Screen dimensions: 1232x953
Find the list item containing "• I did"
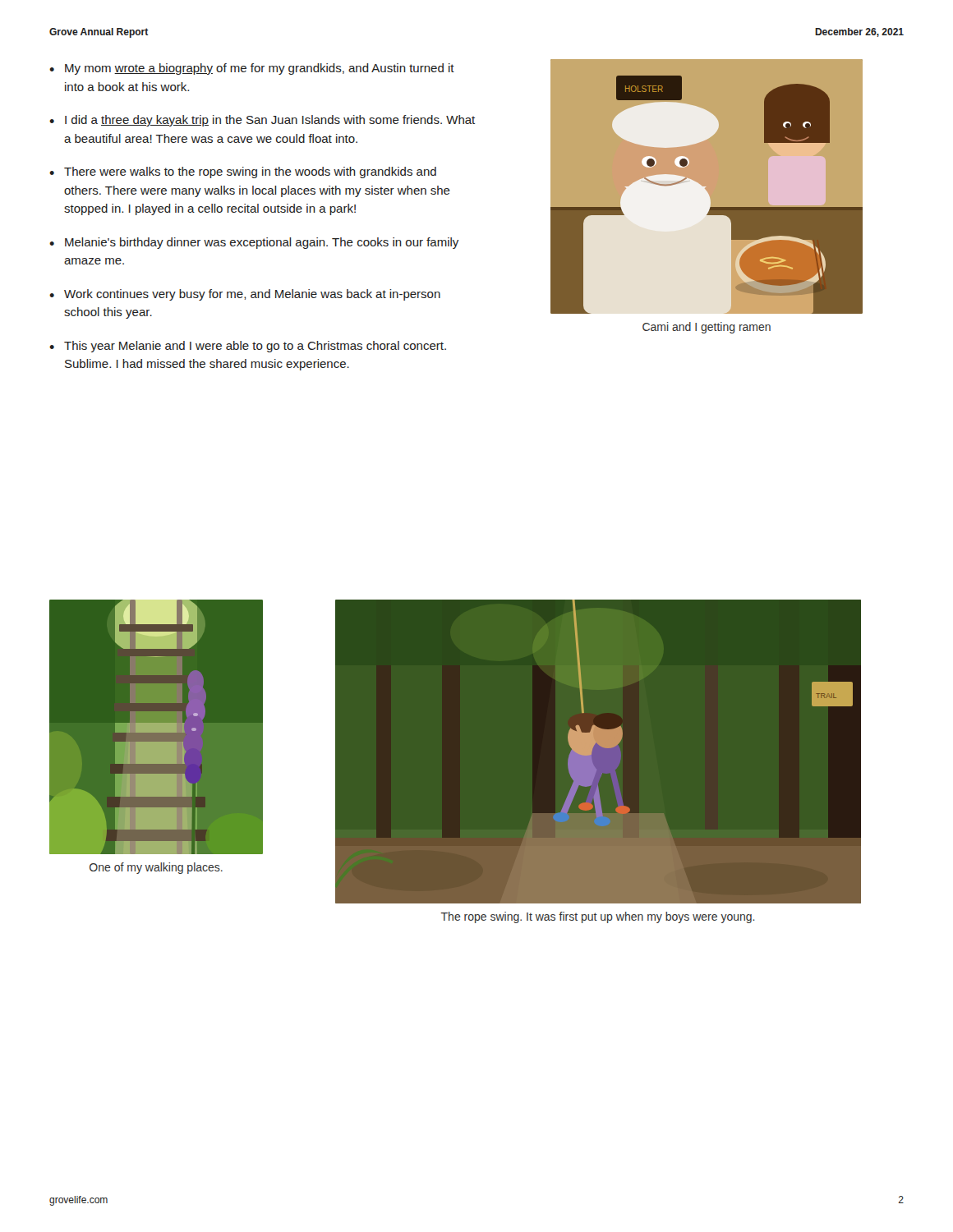[263, 129]
